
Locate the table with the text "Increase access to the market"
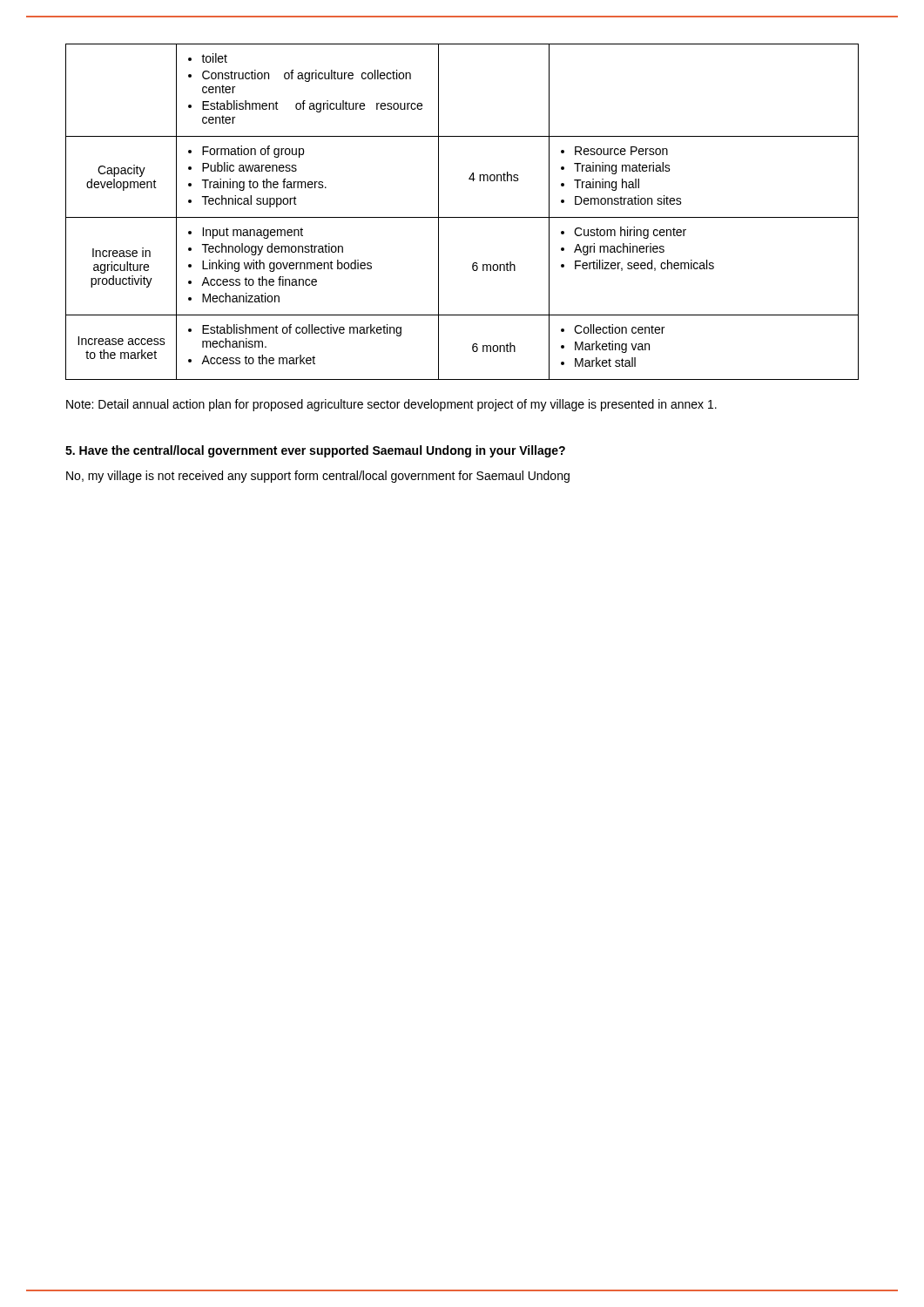[462, 212]
